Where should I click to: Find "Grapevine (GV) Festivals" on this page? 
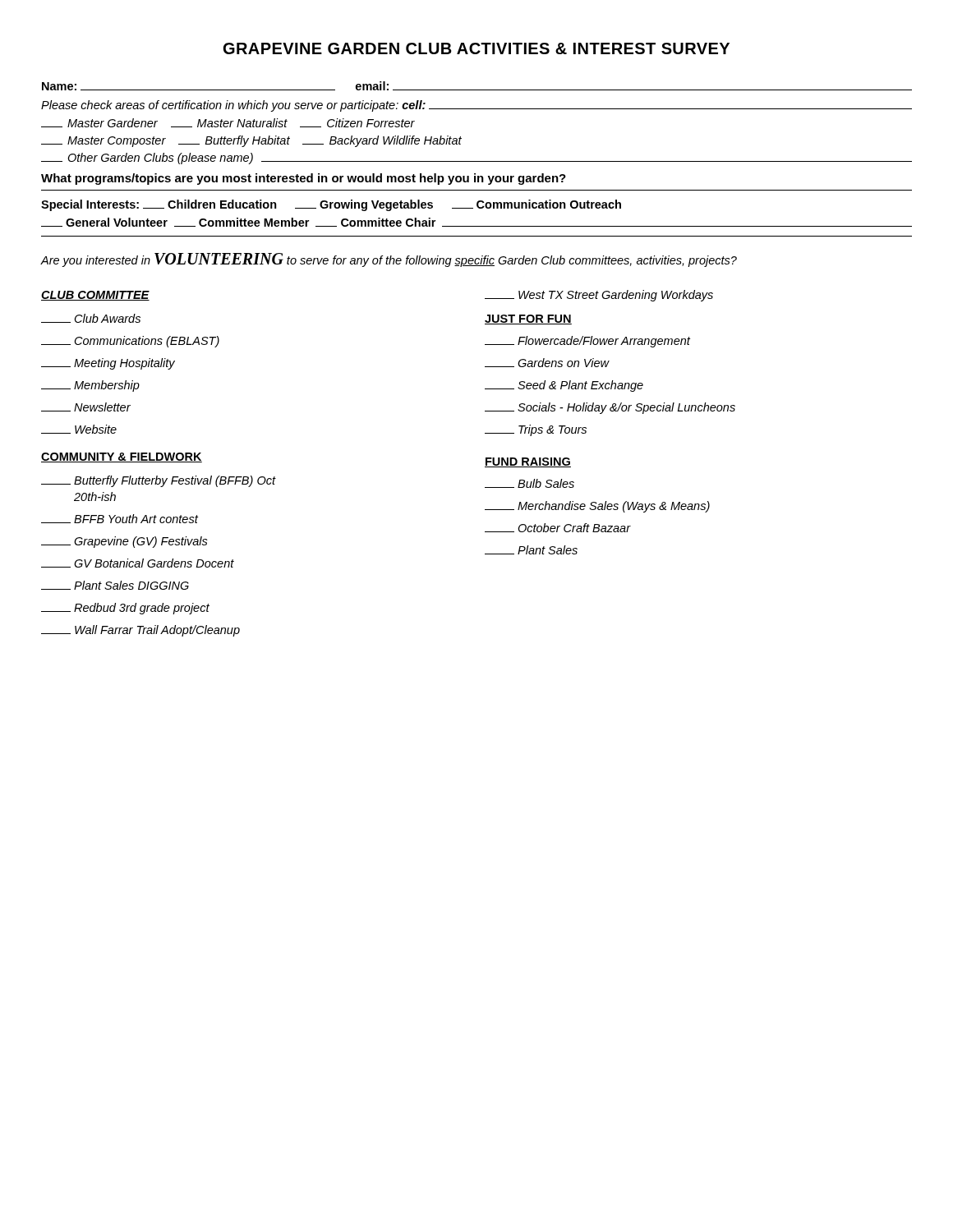click(124, 541)
